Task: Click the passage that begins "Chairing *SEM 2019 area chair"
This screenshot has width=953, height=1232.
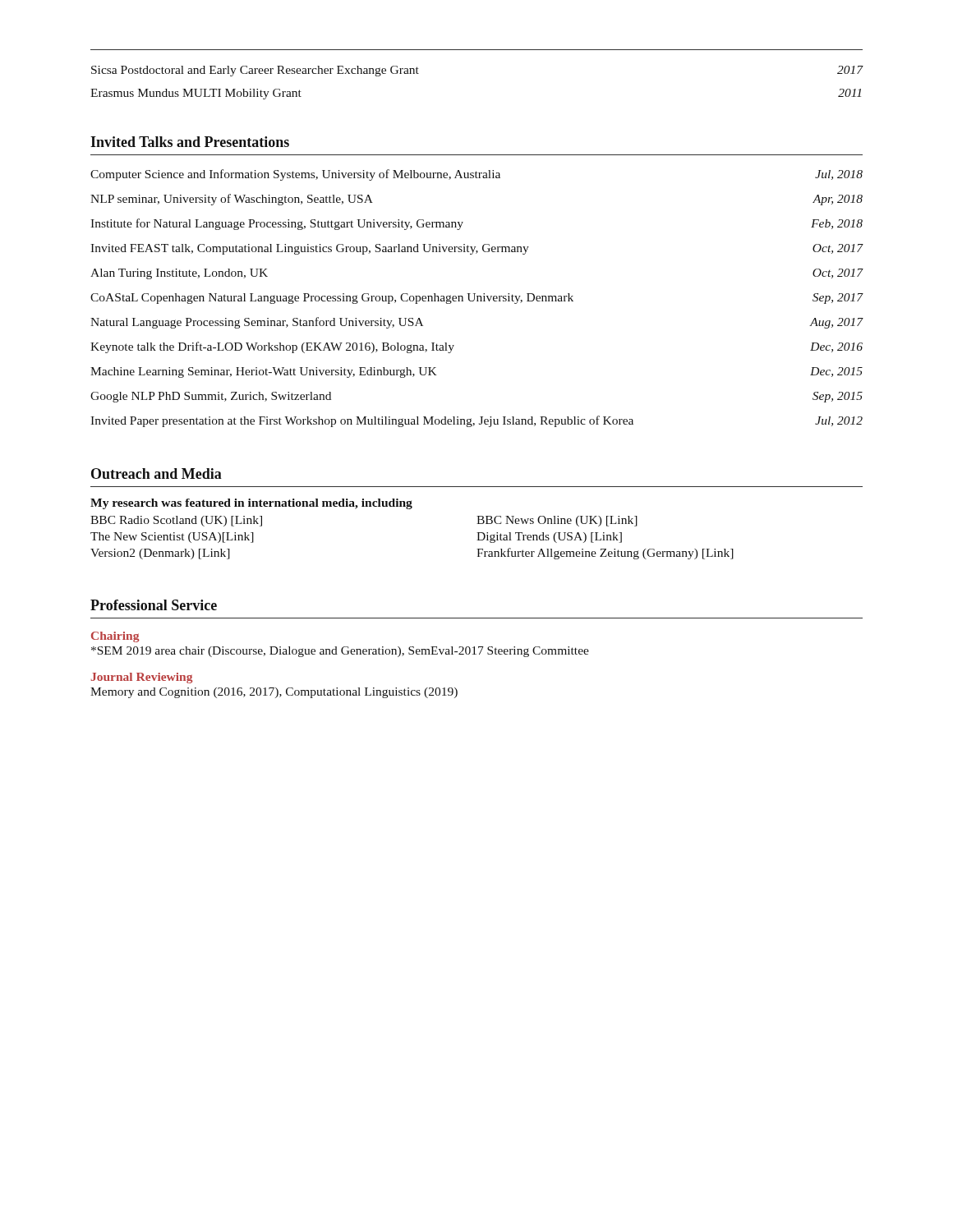Action: click(340, 643)
